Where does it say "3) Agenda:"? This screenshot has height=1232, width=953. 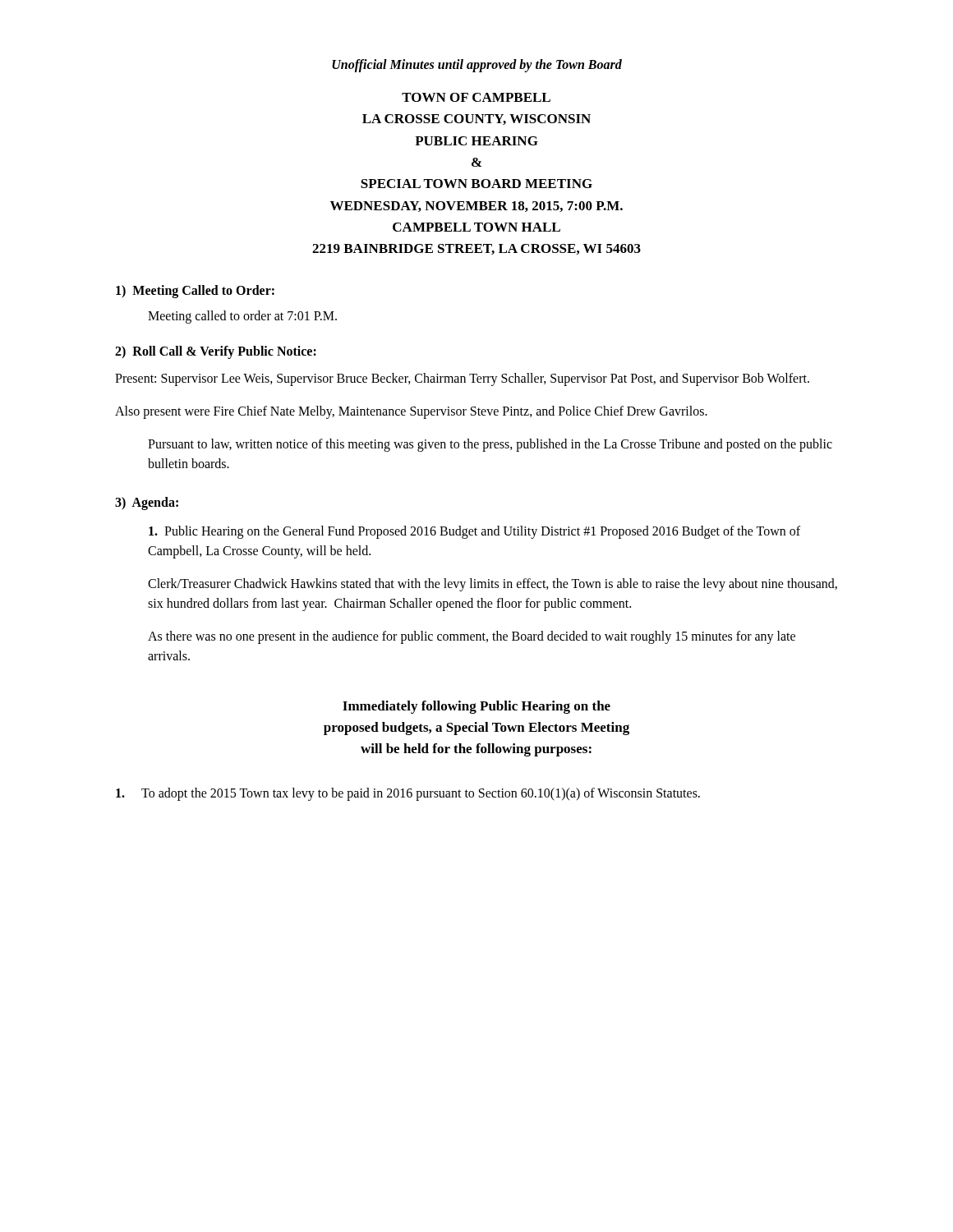click(x=147, y=502)
